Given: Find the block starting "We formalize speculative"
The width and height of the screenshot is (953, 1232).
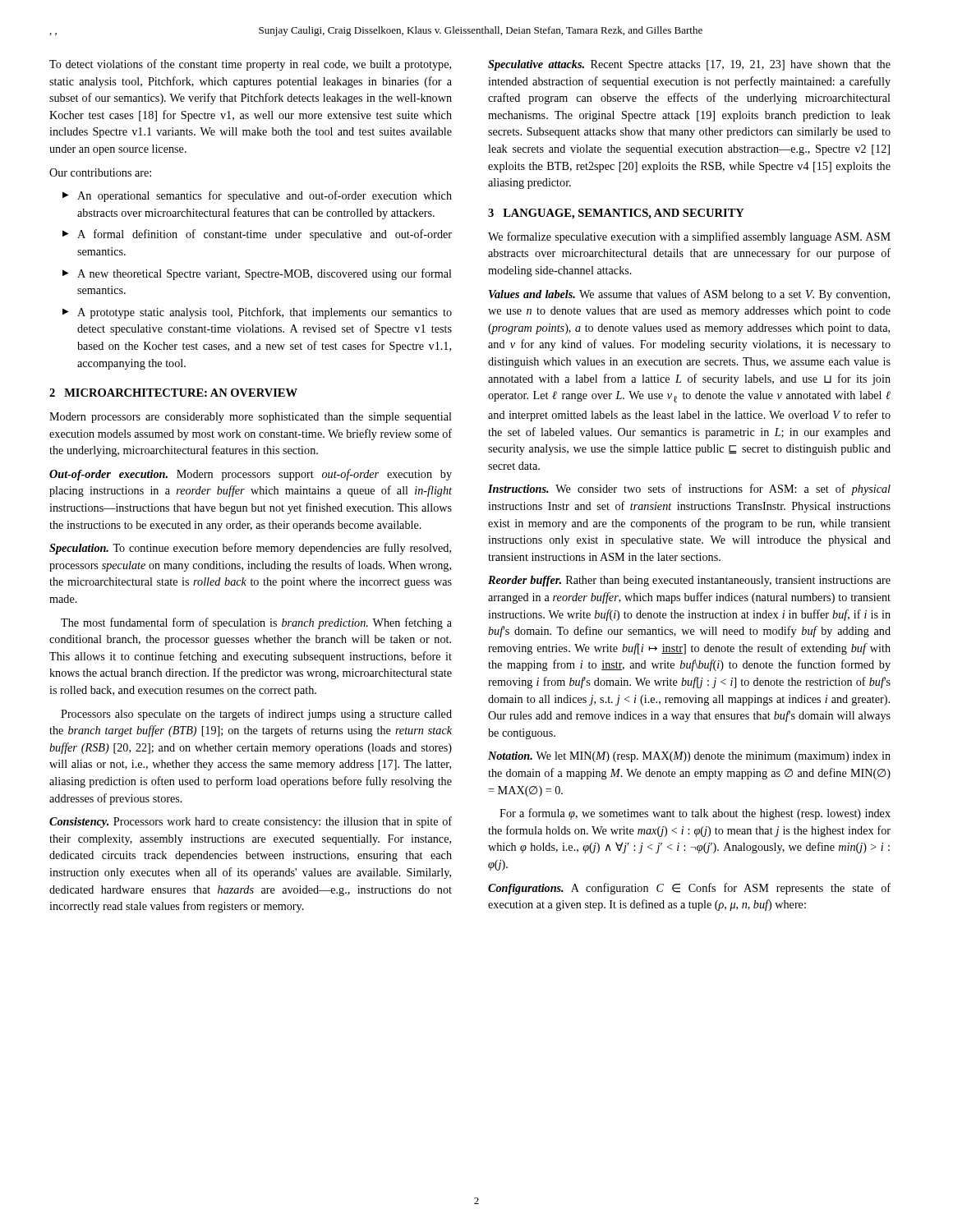Looking at the screenshot, I should [689, 254].
